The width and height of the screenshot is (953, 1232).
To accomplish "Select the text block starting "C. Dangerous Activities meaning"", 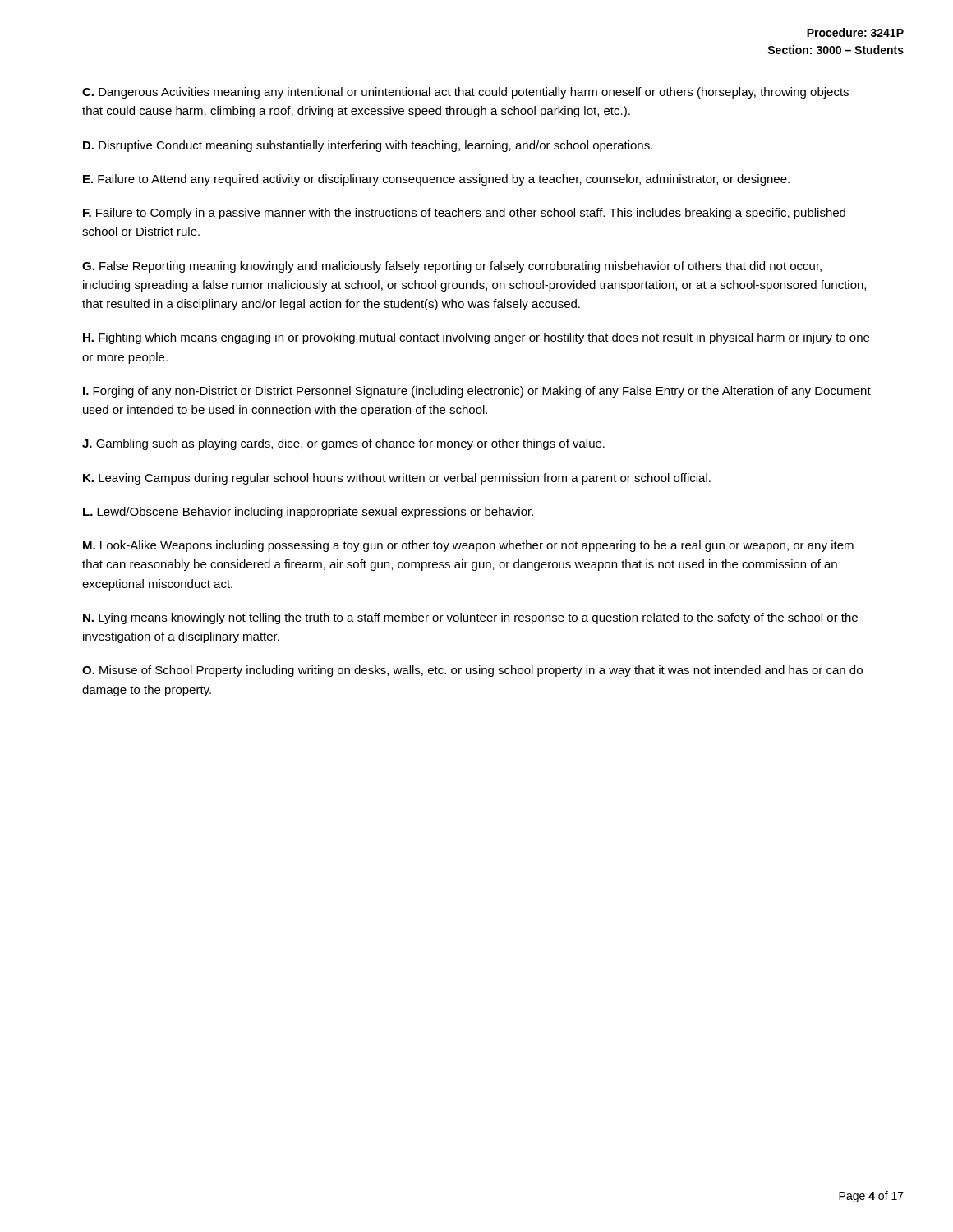I will pos(466,101).
